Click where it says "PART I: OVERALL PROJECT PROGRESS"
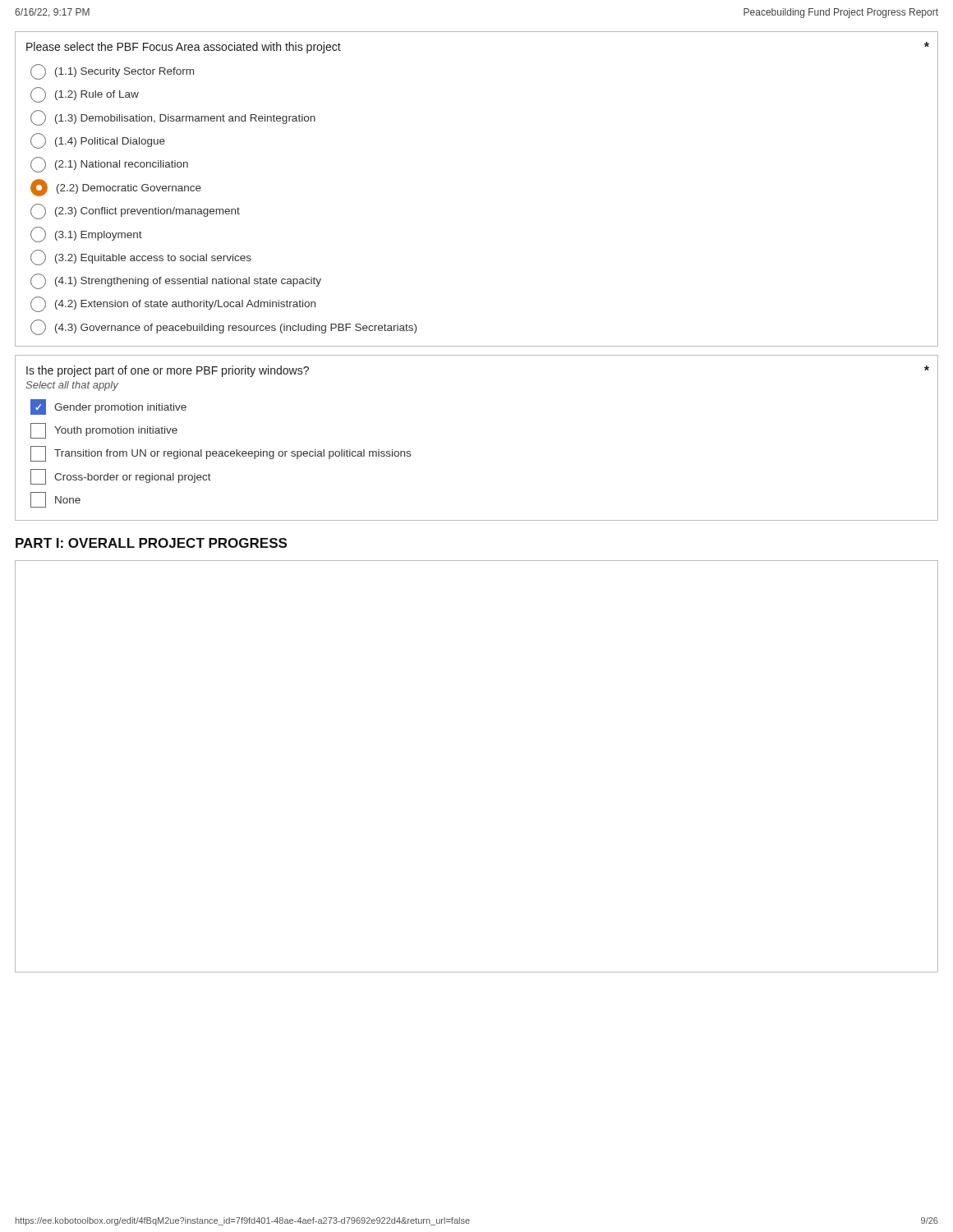The height and width of the screenshot is (1232, 953). [151, 543]
